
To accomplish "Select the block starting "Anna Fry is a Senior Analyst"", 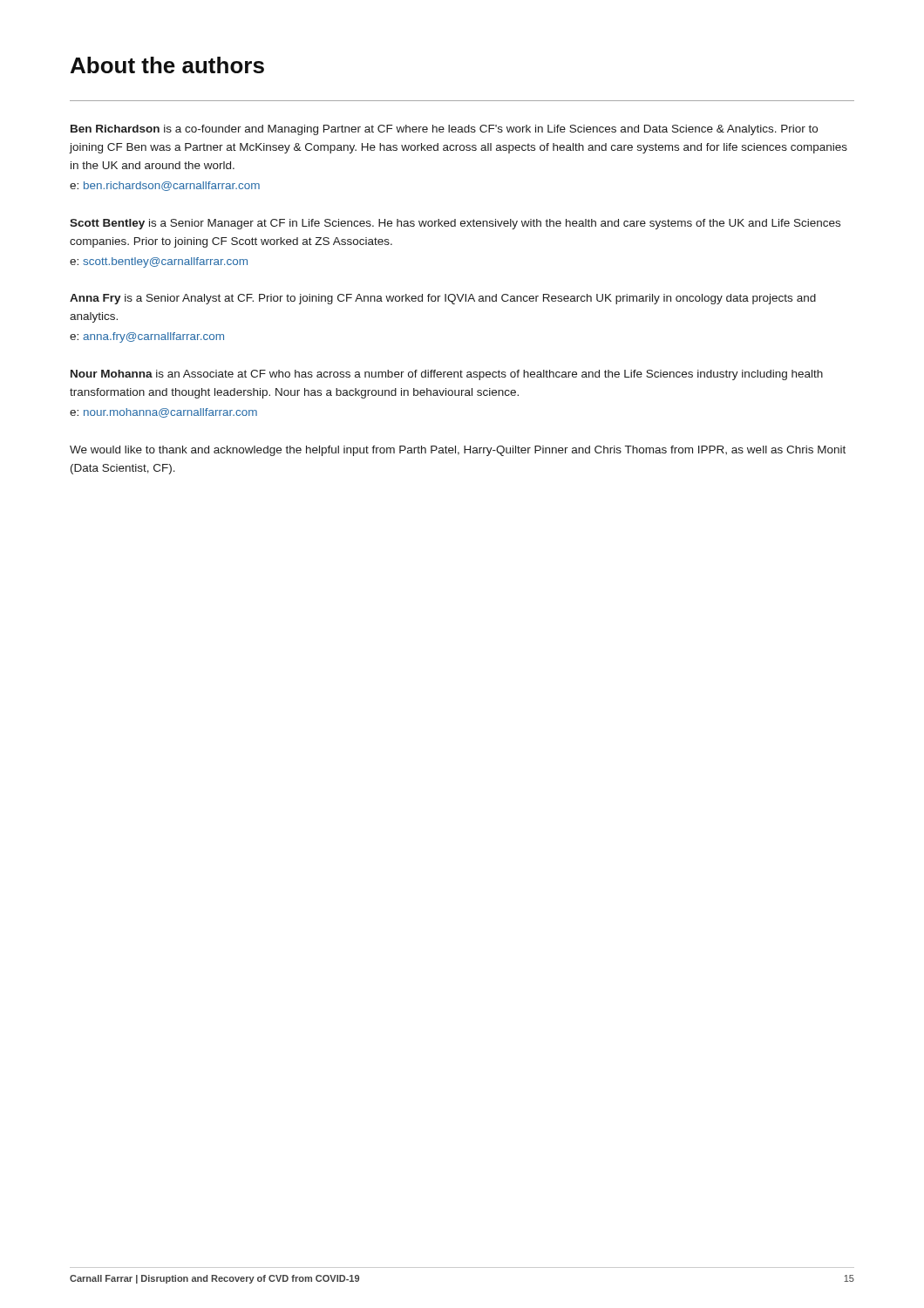I will (443, 299).
